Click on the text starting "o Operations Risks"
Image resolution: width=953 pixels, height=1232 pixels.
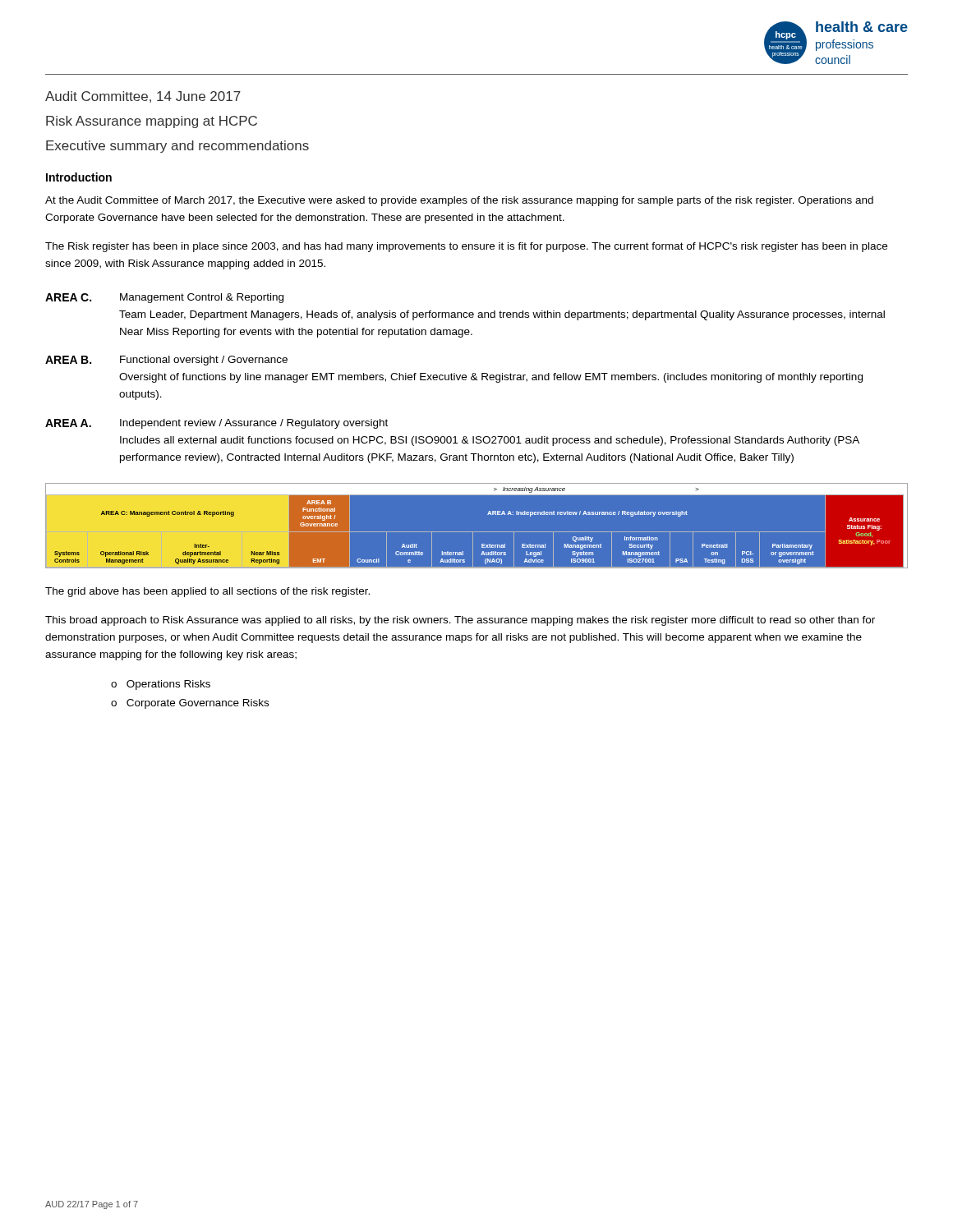coord(161,684)
